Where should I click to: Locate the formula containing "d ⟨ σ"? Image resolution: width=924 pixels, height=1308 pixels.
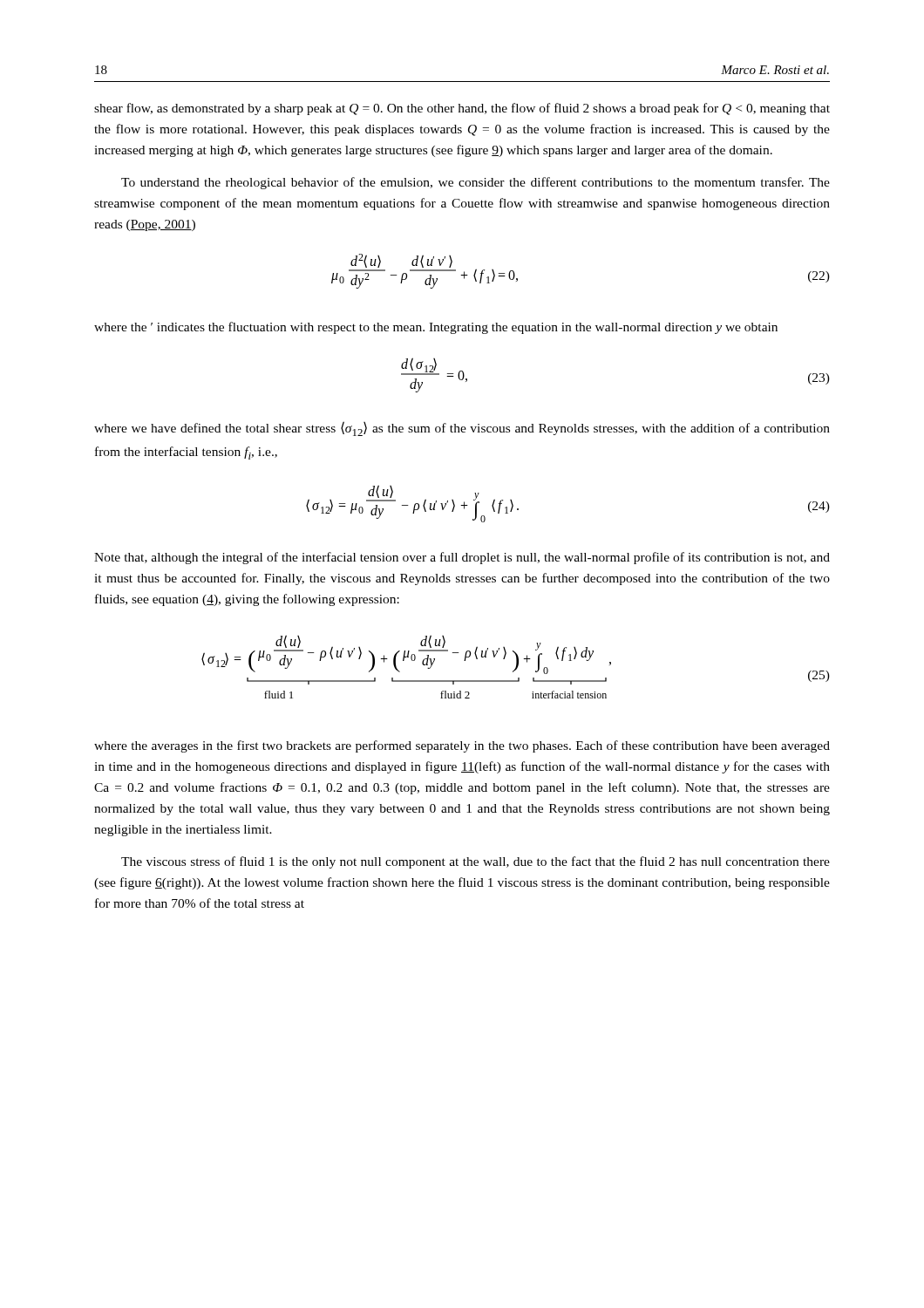(x=462, y=378)
